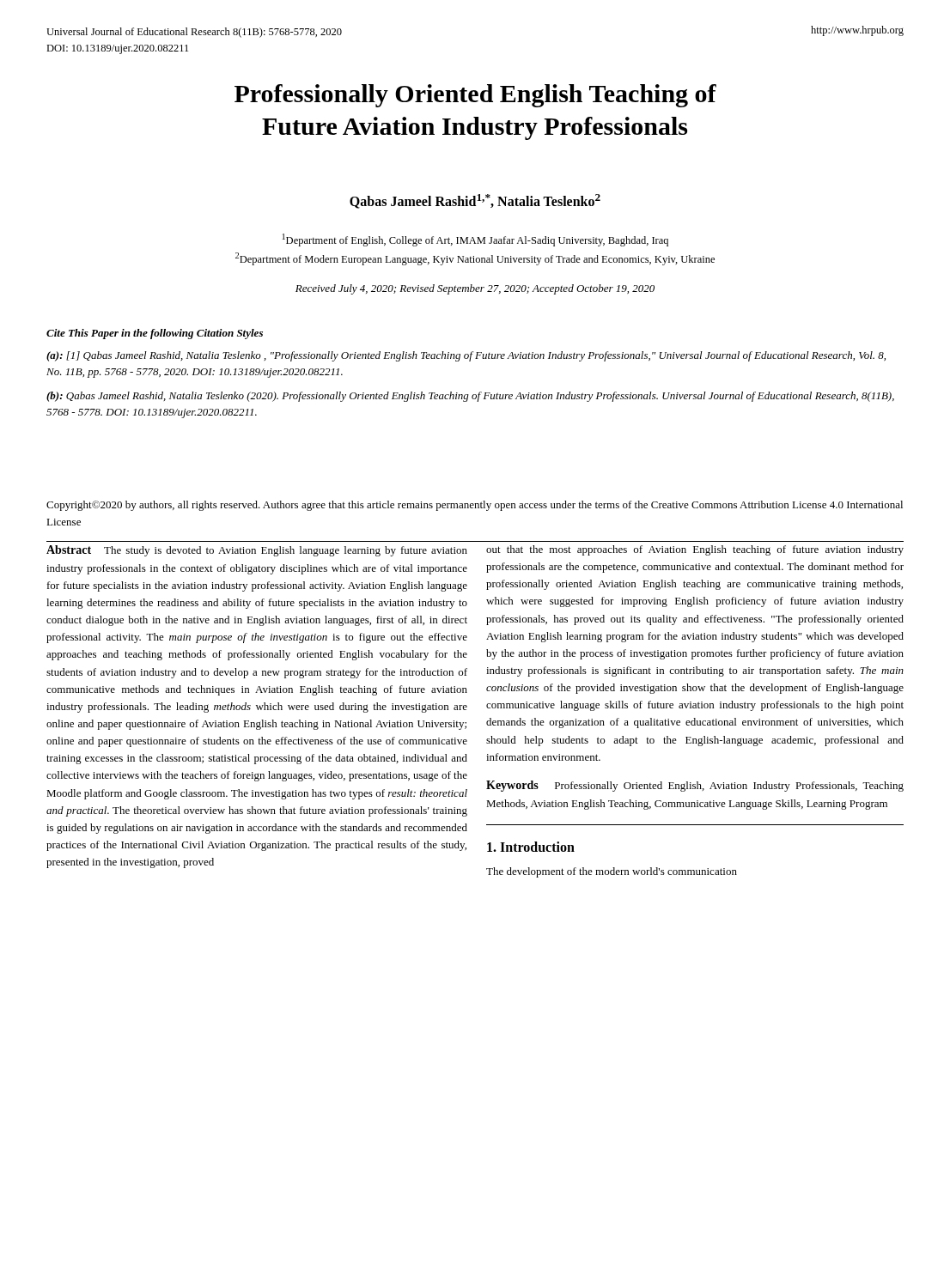Select the text block containing "out that the most approaches of Aviation"
This screenshot has width=950, height=1288.
click(x=695, y=653)
